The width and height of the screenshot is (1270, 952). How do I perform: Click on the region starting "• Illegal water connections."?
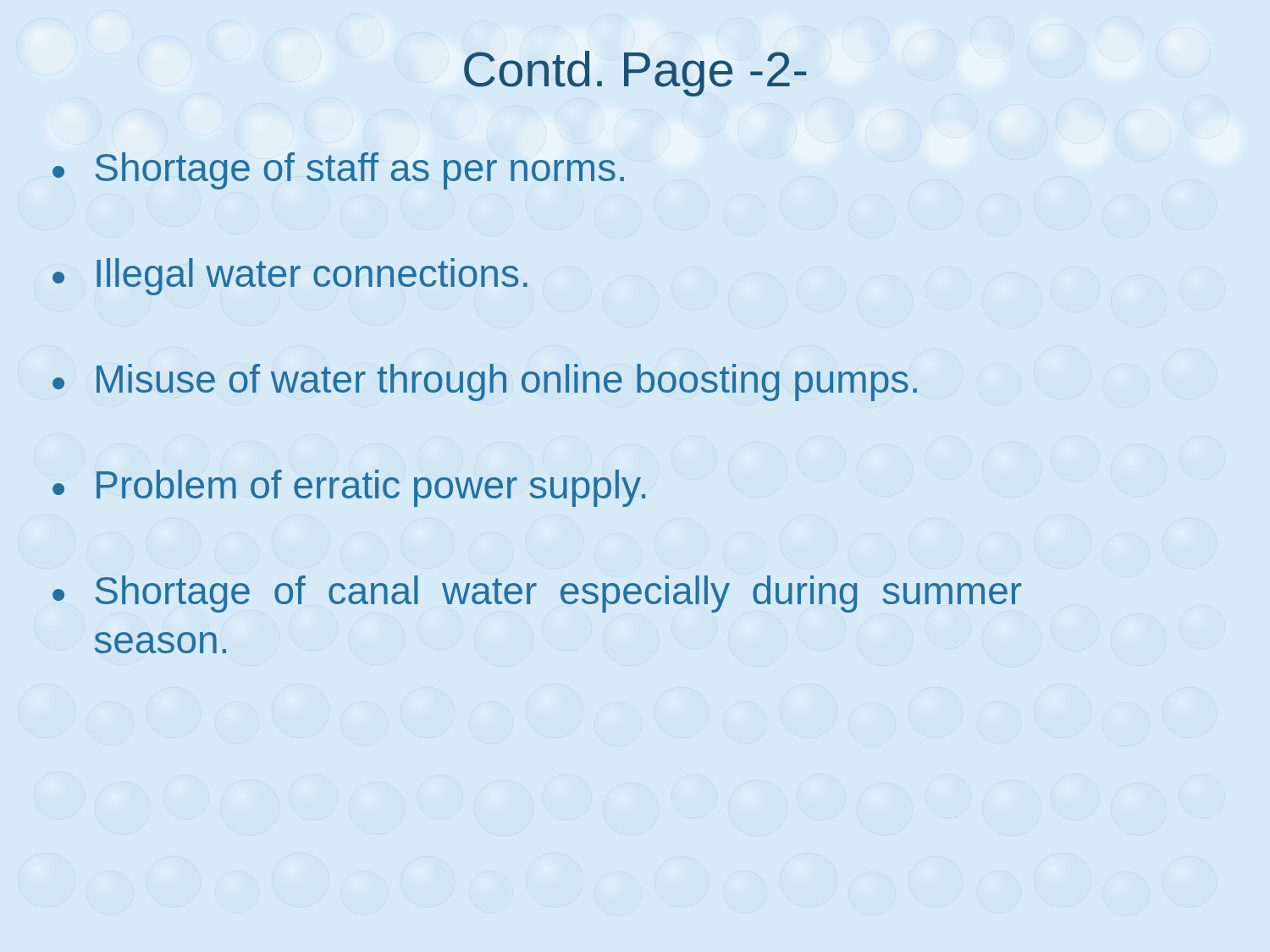tap(291, 277)
